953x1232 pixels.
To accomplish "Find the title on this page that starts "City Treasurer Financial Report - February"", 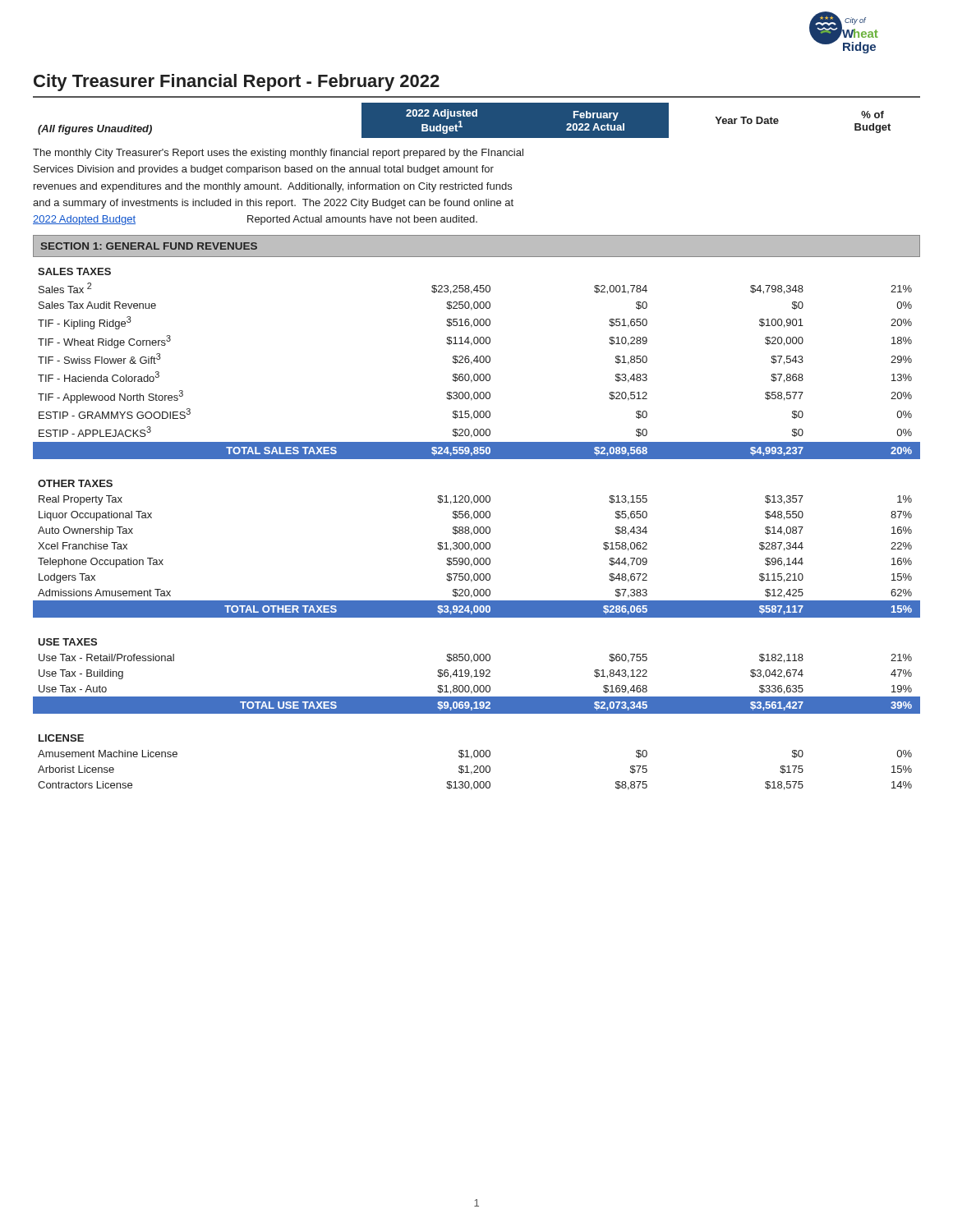I will [x=236, y=81].
